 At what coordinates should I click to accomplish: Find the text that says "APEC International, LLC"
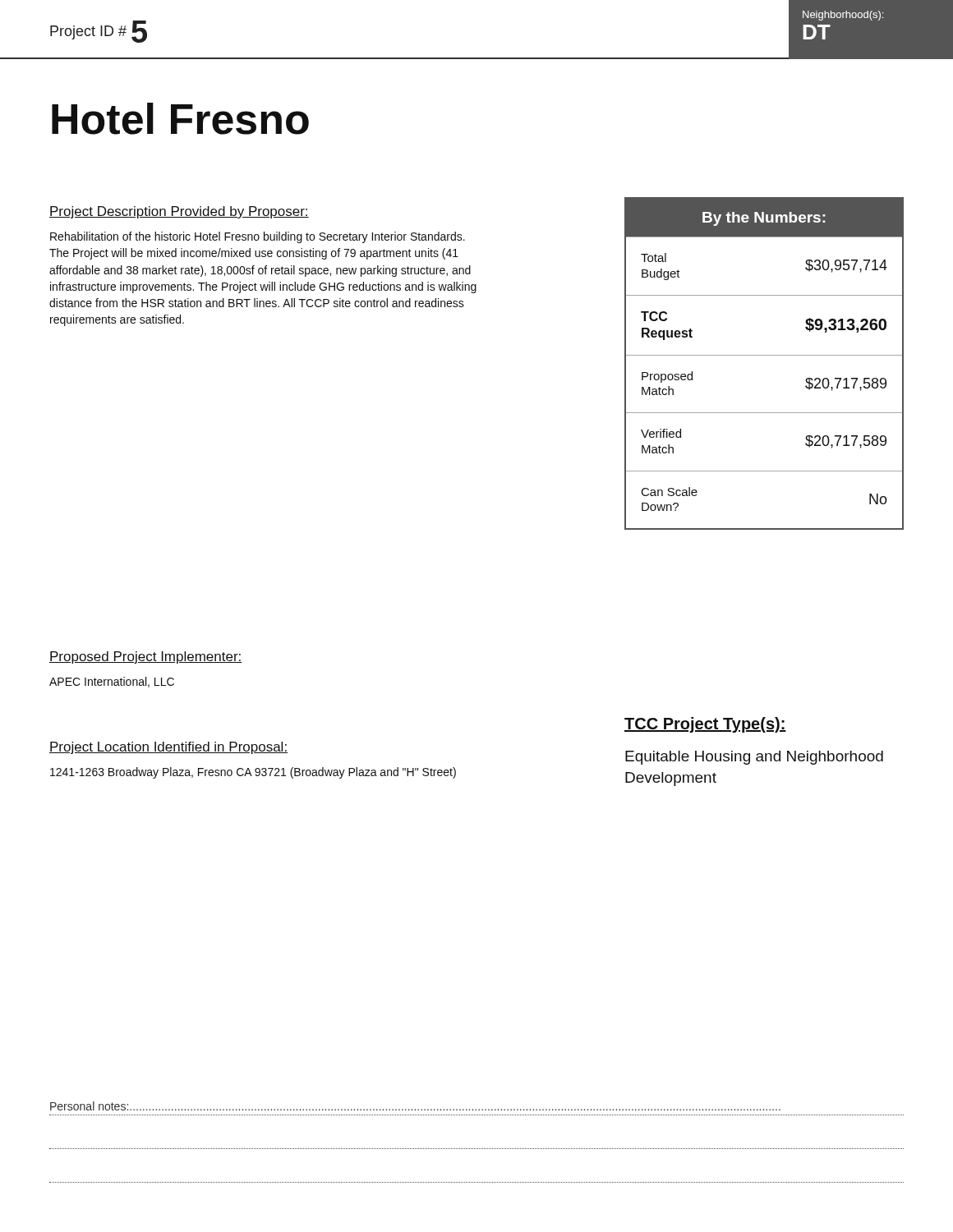pyautogui.click(x=112, y=682)
